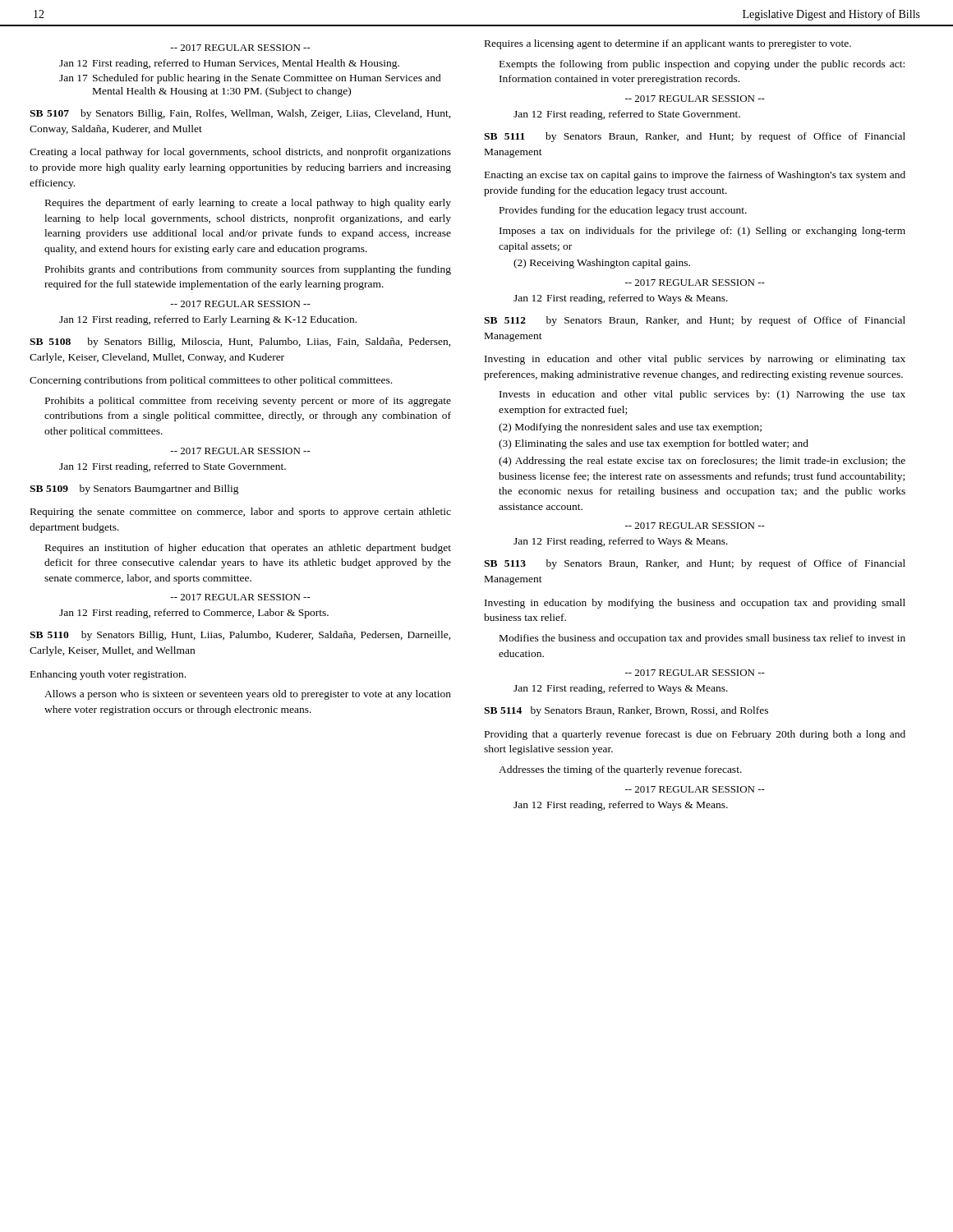The width and height of the screenshot is (953, 1232).
Task: Where is the passage that starts "SB 5107 by"?
Action: pyautogui.click(x=240, y=121)
